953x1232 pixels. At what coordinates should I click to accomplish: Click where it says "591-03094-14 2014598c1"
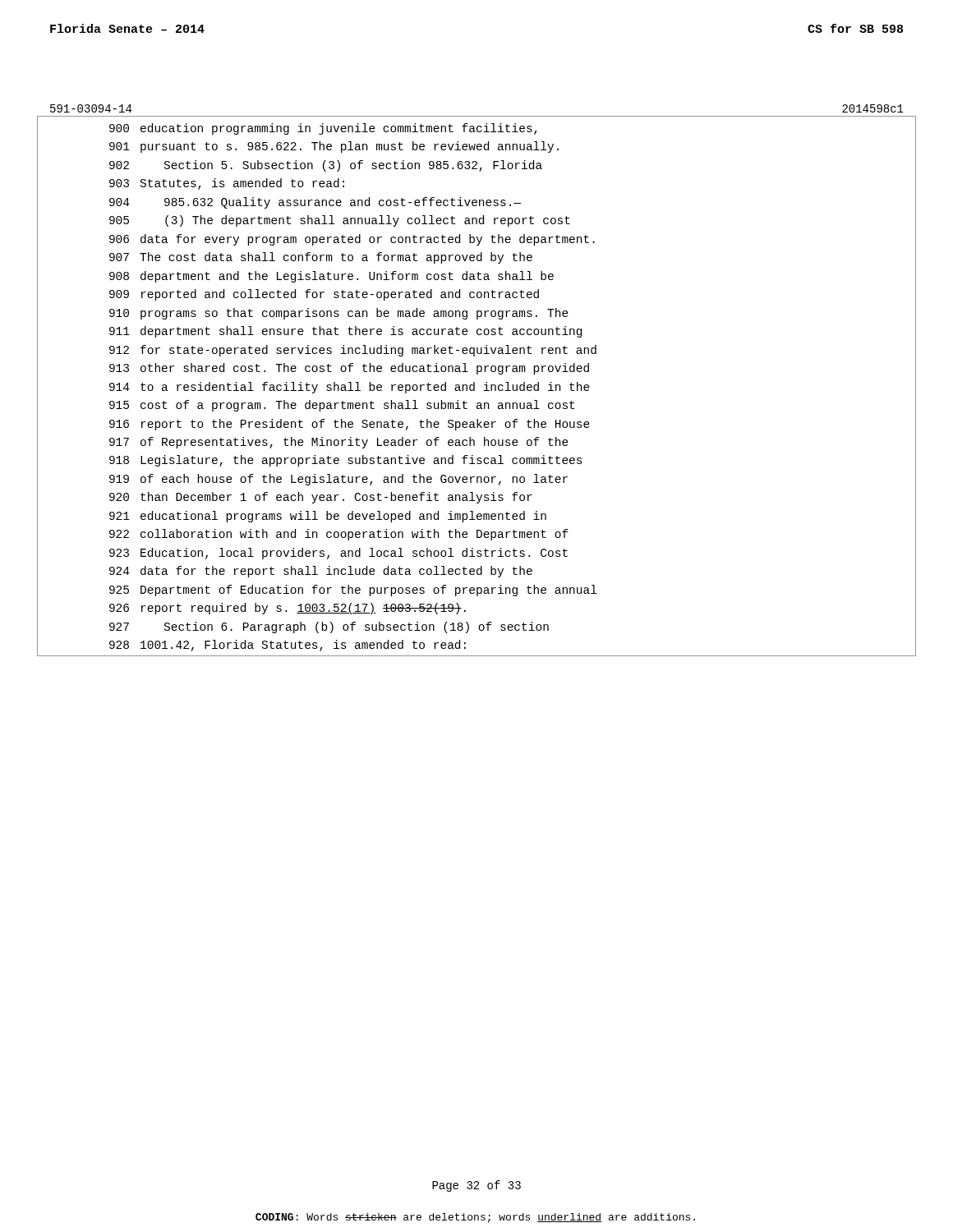click(x=476, y=109)
